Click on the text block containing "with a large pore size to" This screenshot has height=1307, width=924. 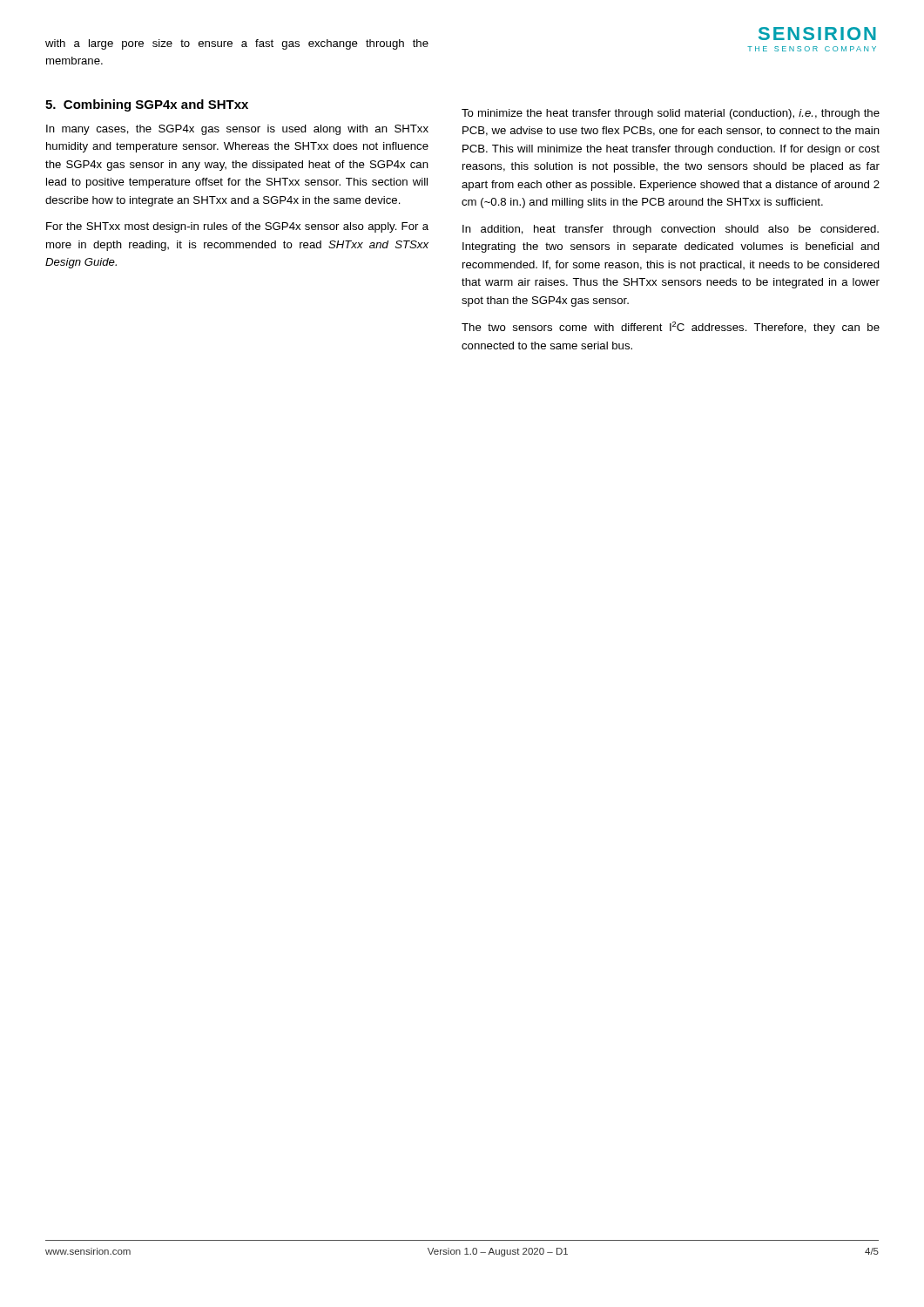point(237,52)
